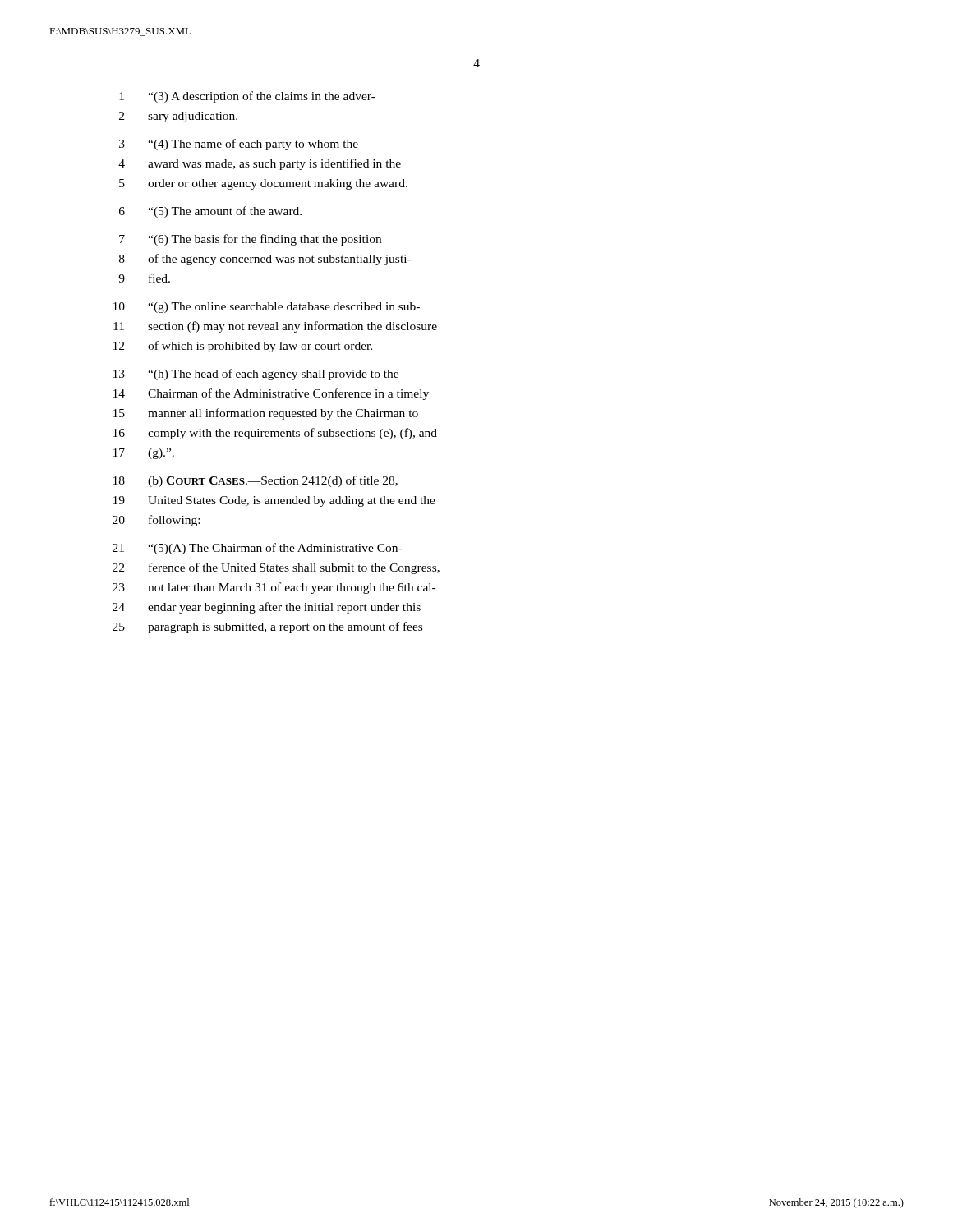
Task: Locate the block of text that opens with "6 “(5) The amount of"
Action: click(x=210, y=212)
